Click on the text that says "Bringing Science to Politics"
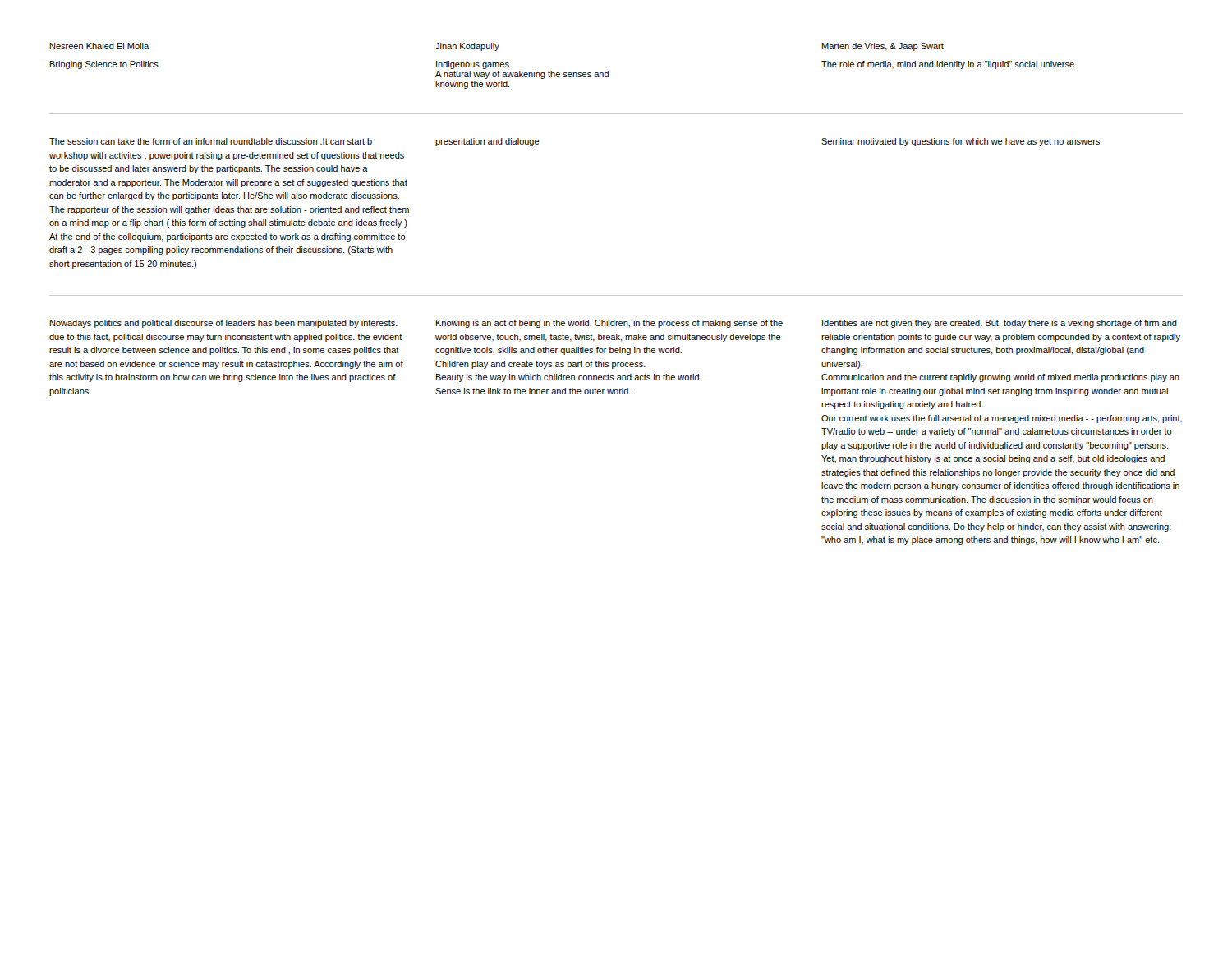This screenshot has width=1232, height=953. tap(104, 64)
